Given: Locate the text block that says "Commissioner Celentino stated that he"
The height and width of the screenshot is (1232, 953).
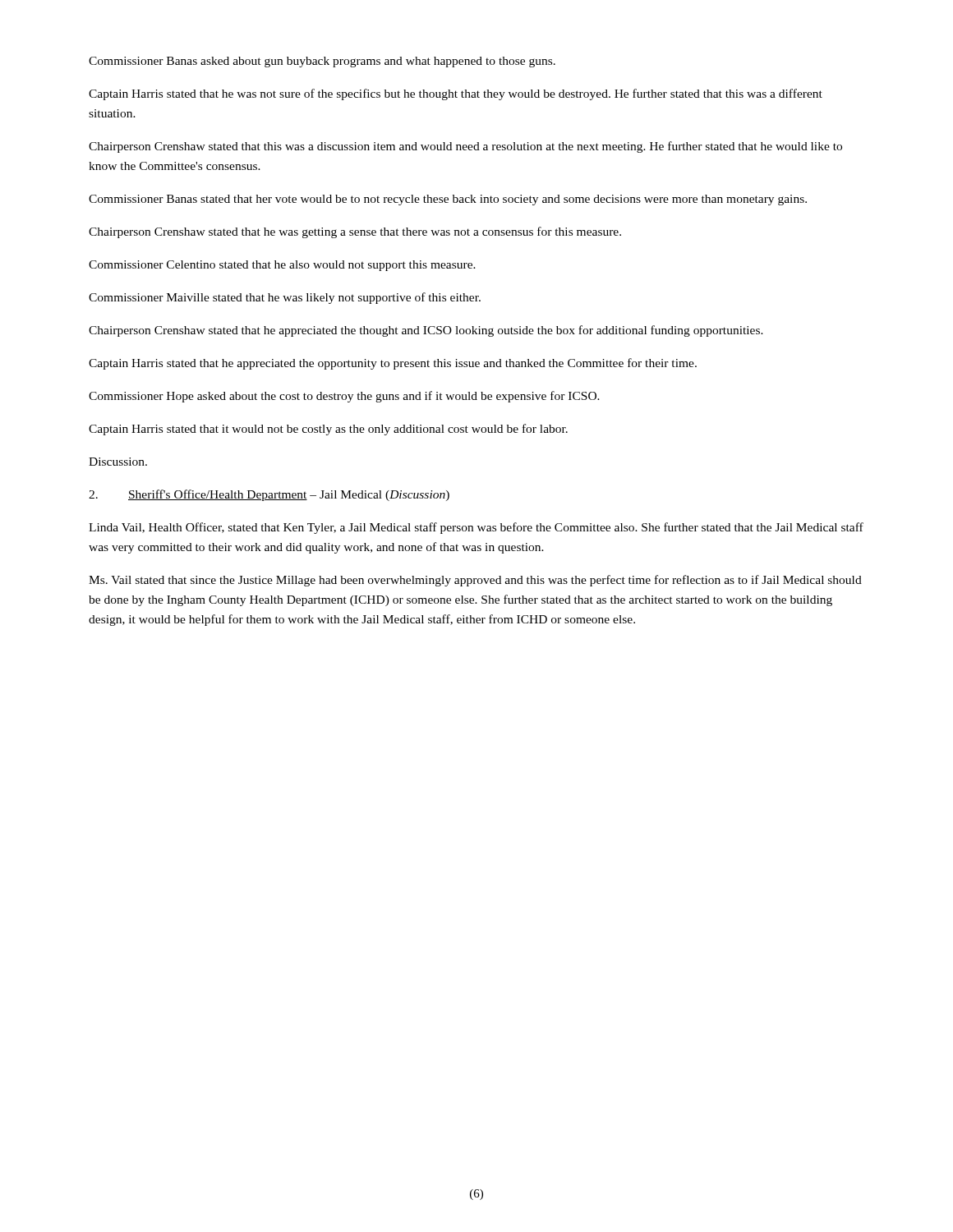Looking at the screenshot, I should (282, 264).
